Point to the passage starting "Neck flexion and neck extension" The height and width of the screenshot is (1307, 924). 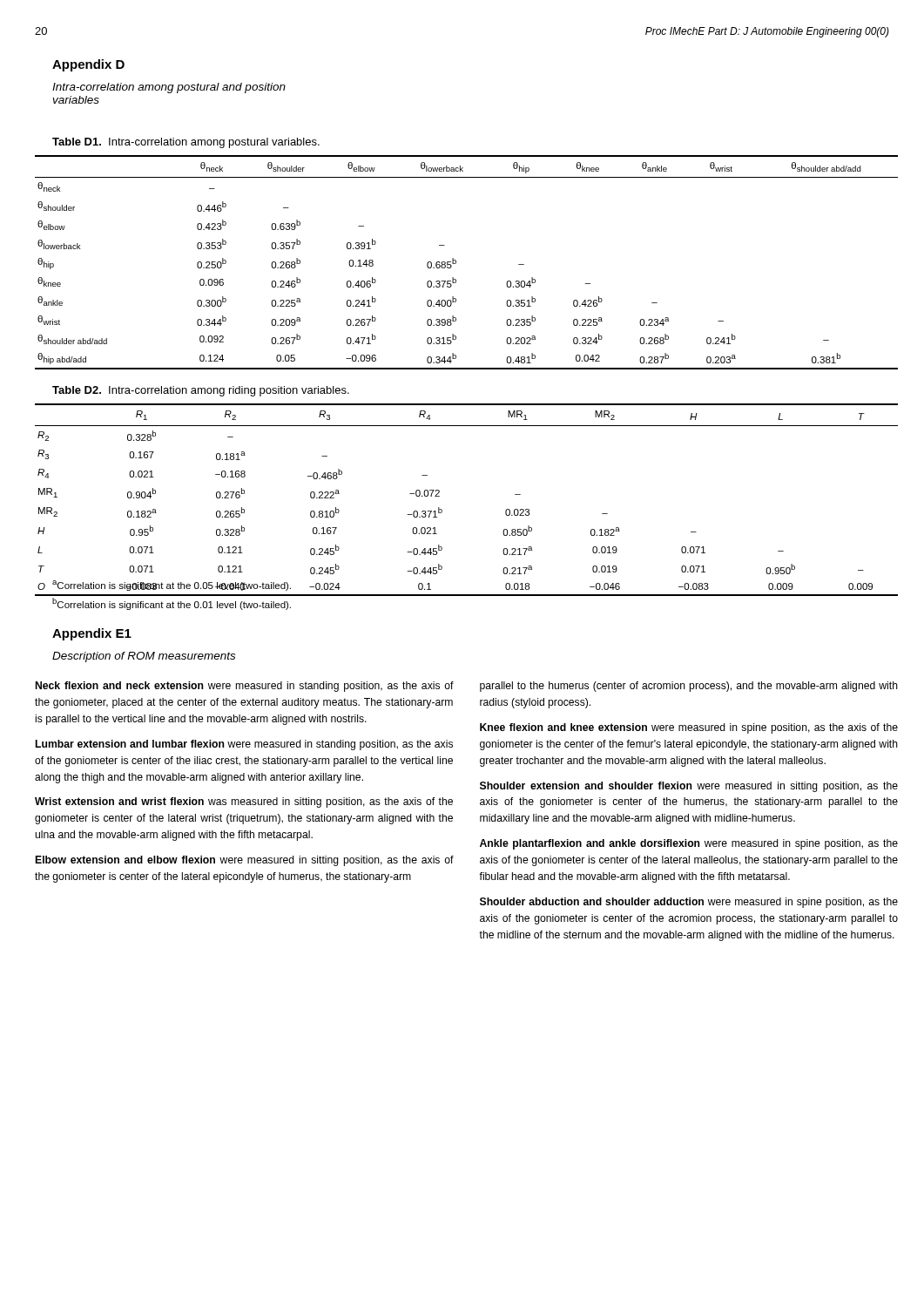click(x=244, y=702)
